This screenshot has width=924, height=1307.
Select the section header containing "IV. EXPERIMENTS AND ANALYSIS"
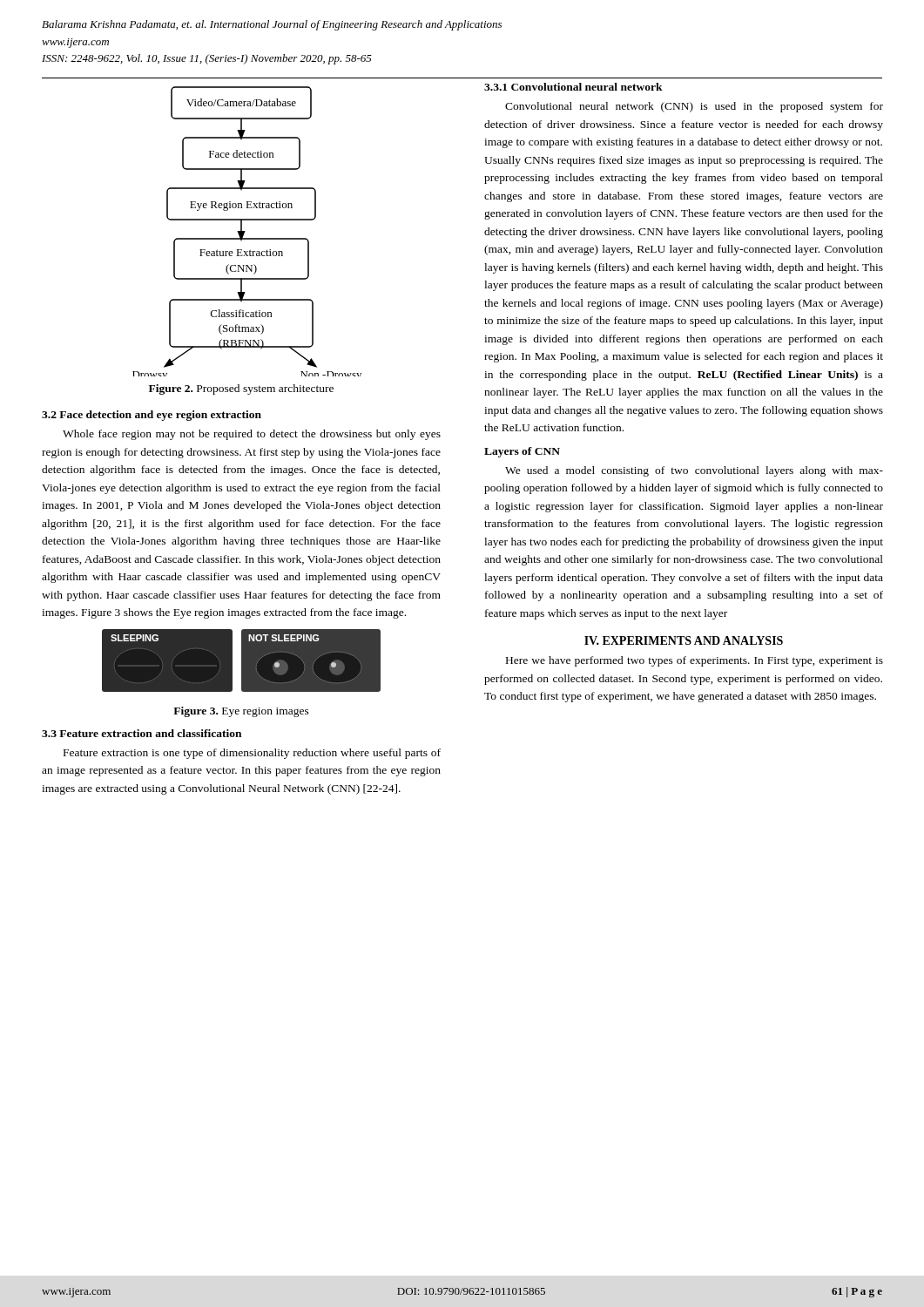tap(684, 641)
